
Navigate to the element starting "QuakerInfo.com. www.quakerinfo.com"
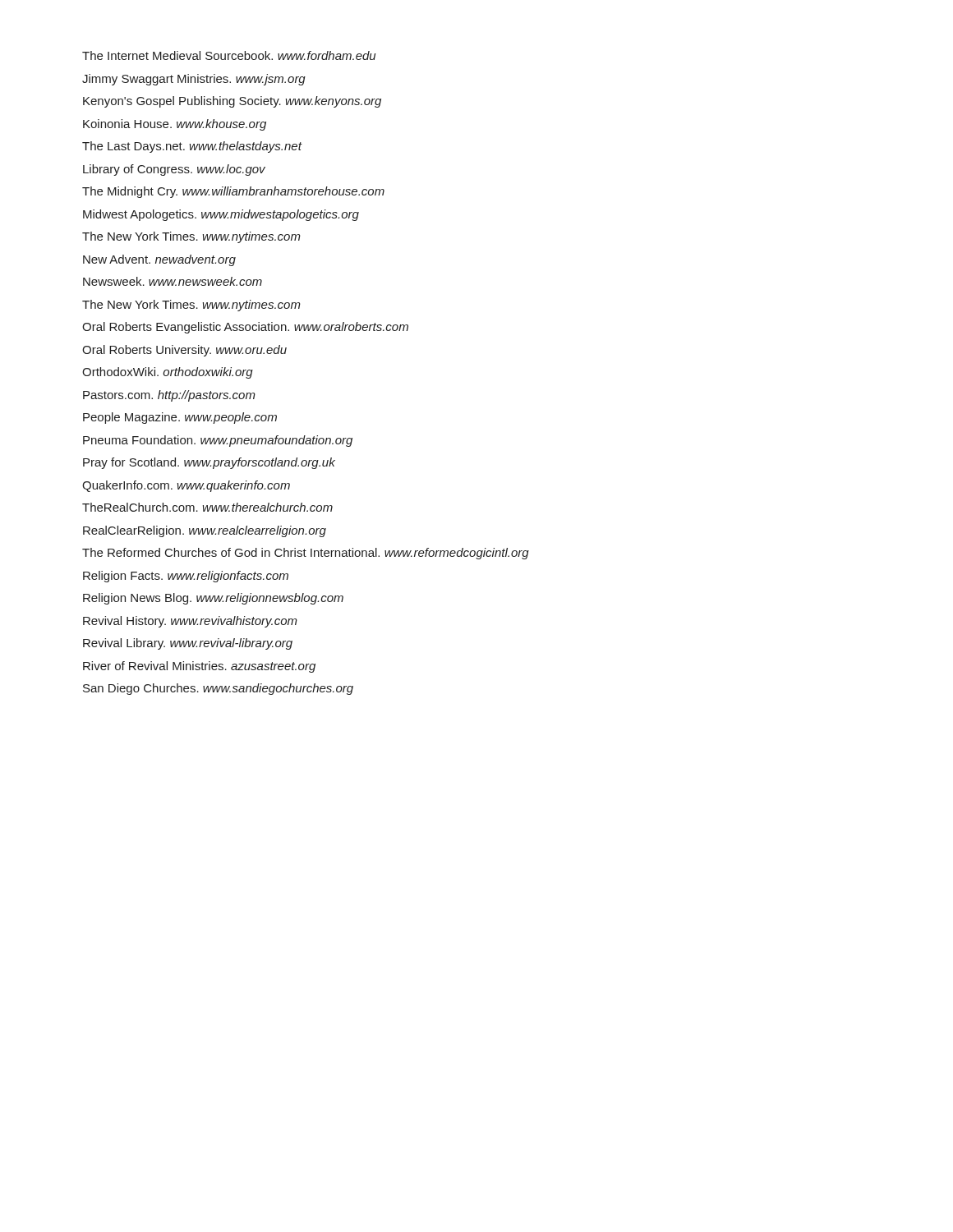pyautogui.click(x=186, y=485)
